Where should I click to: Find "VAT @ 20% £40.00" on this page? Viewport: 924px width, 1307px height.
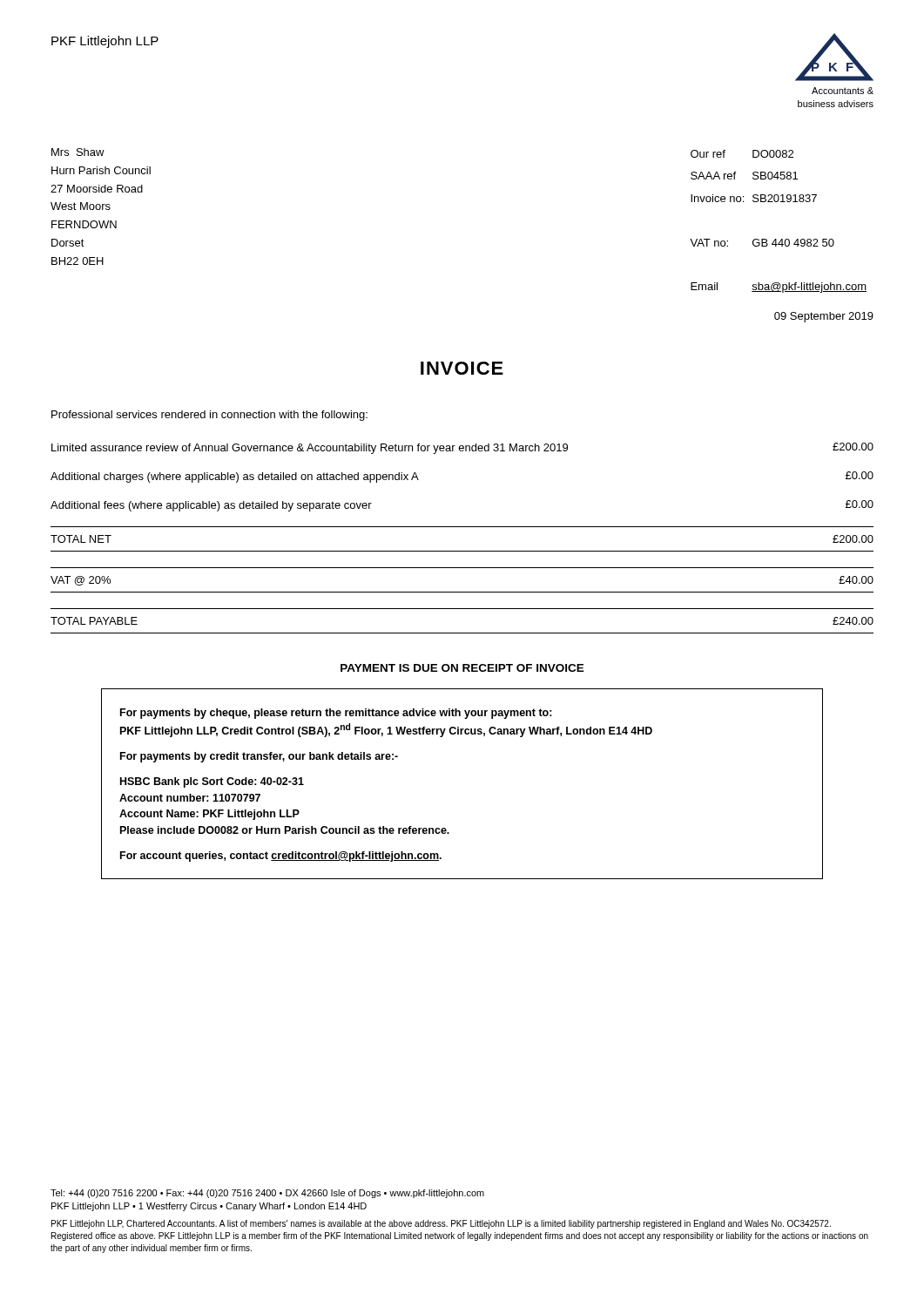point(462,580)
